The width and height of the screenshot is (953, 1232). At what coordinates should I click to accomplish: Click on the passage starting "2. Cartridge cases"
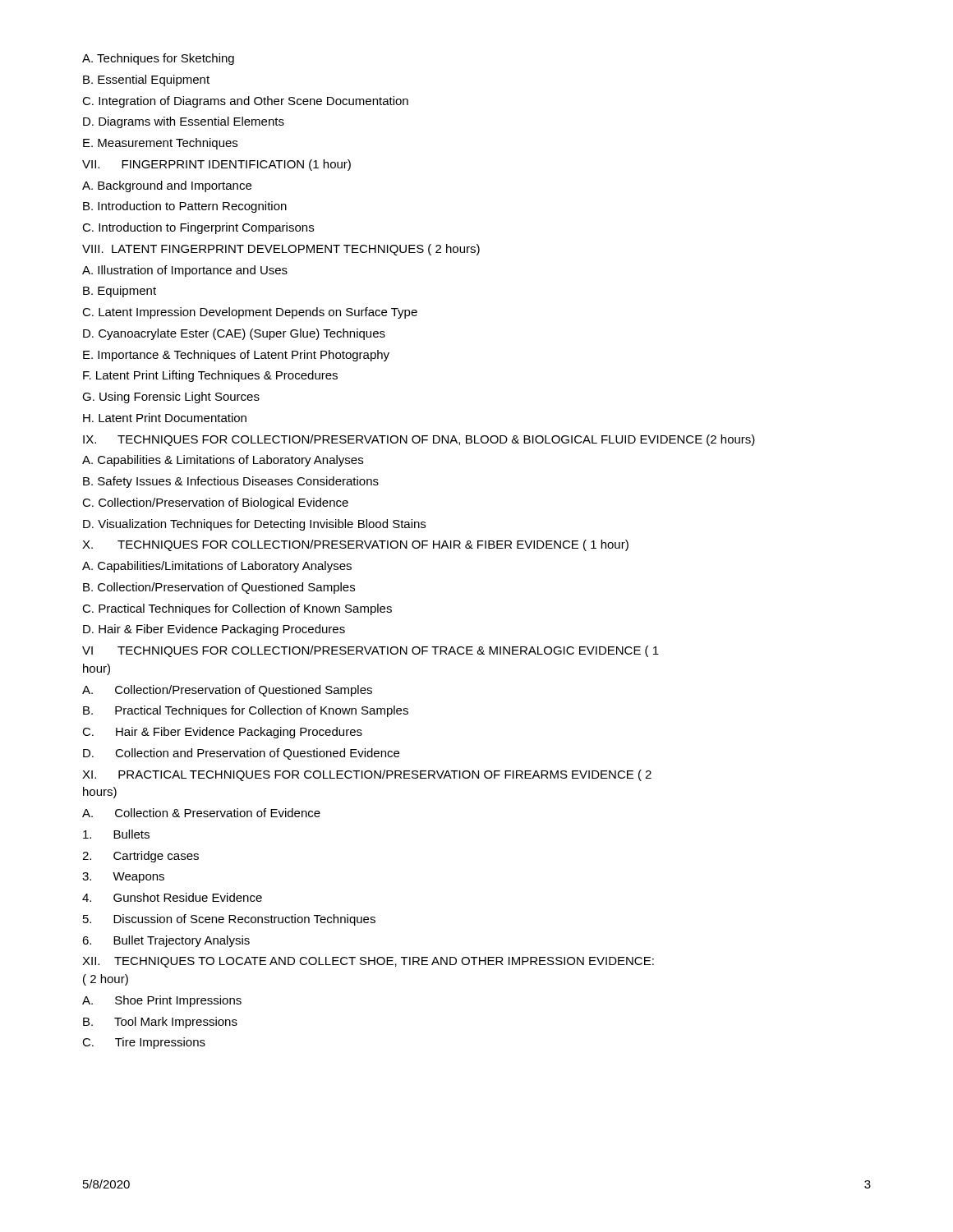pos(141,855)
